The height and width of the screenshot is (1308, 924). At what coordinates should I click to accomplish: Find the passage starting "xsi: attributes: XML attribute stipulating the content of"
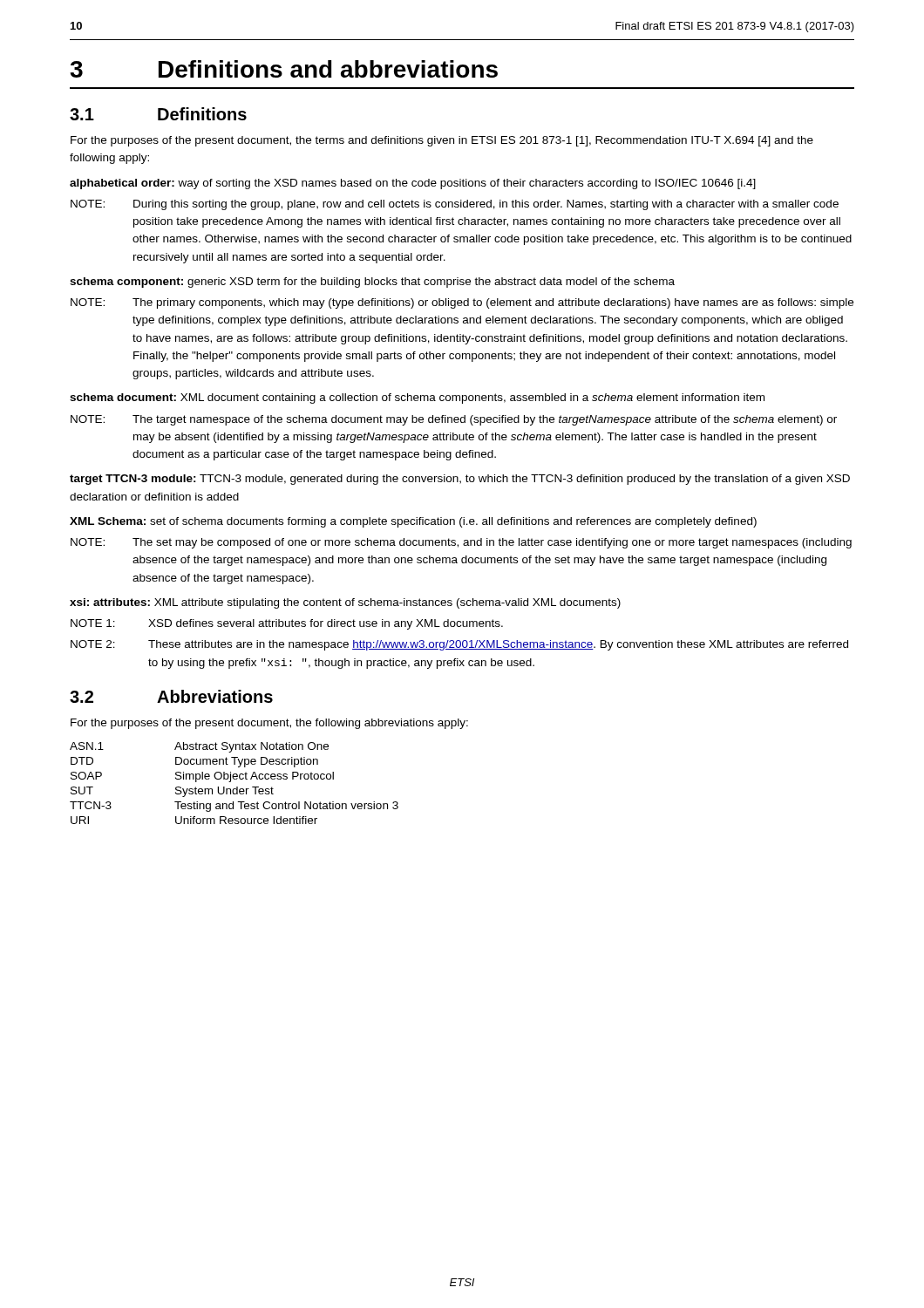coord(345,602)
